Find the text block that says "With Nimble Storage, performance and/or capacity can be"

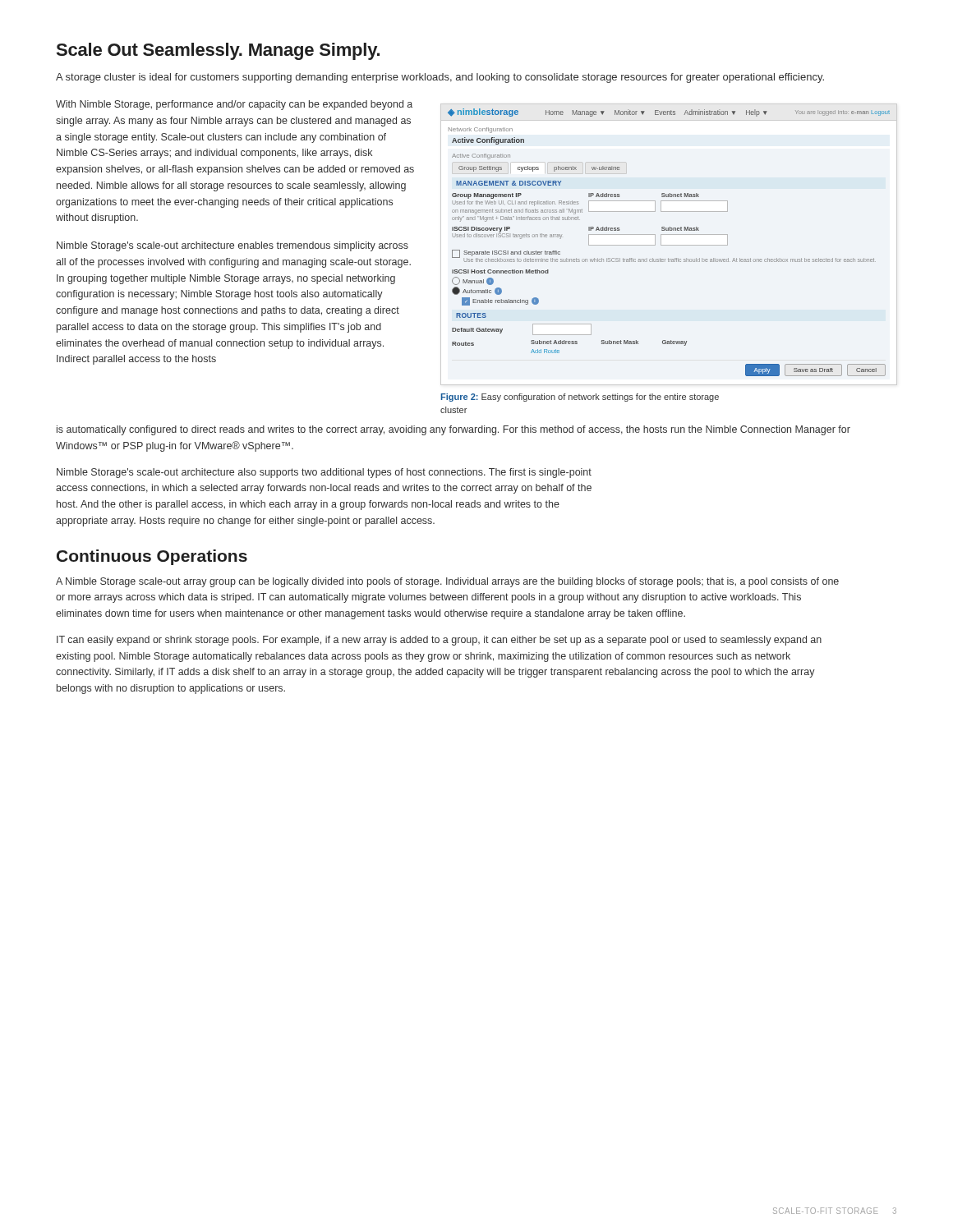click(237, 162)
